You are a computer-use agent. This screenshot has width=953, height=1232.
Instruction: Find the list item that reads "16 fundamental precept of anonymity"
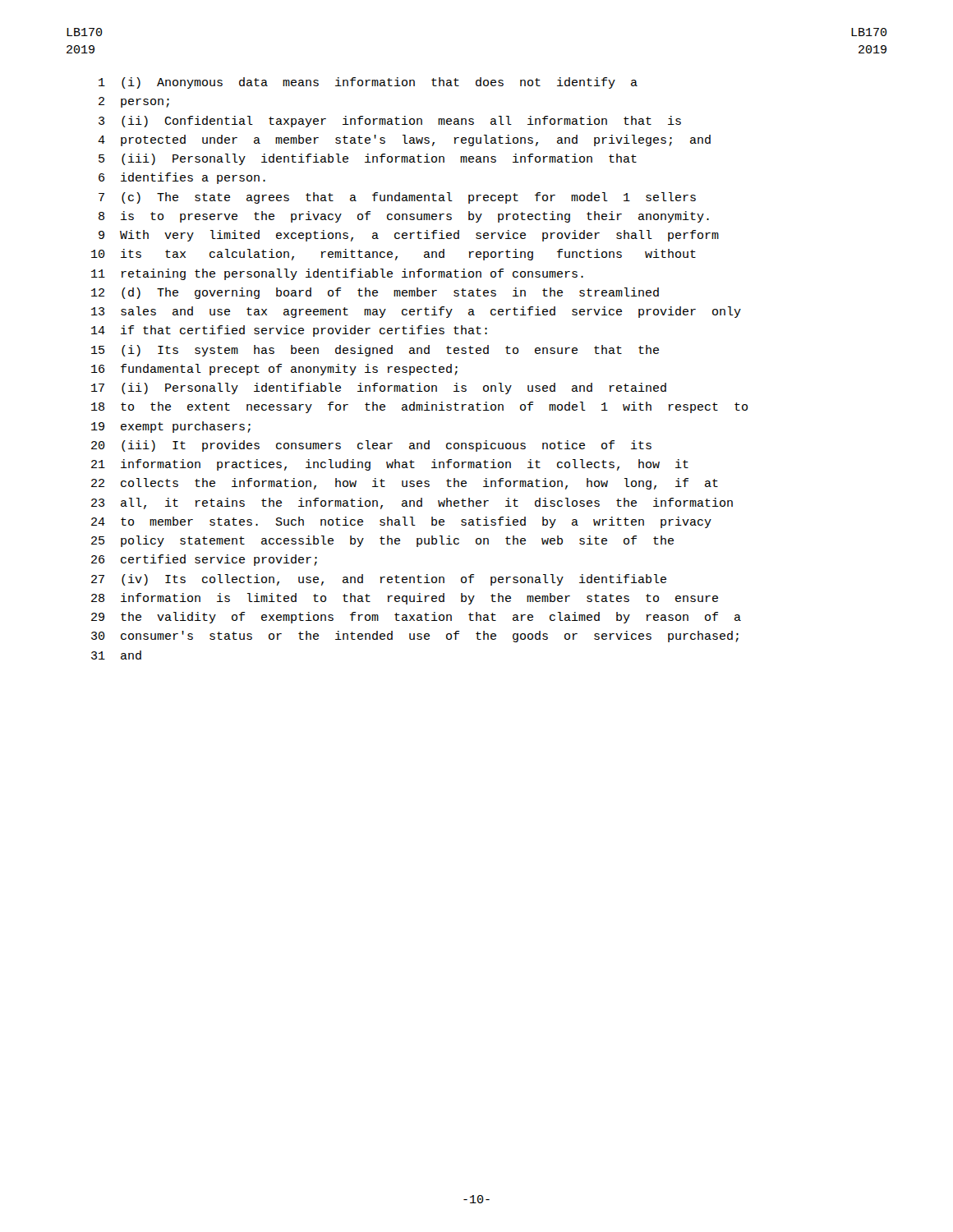click(274, 370)
